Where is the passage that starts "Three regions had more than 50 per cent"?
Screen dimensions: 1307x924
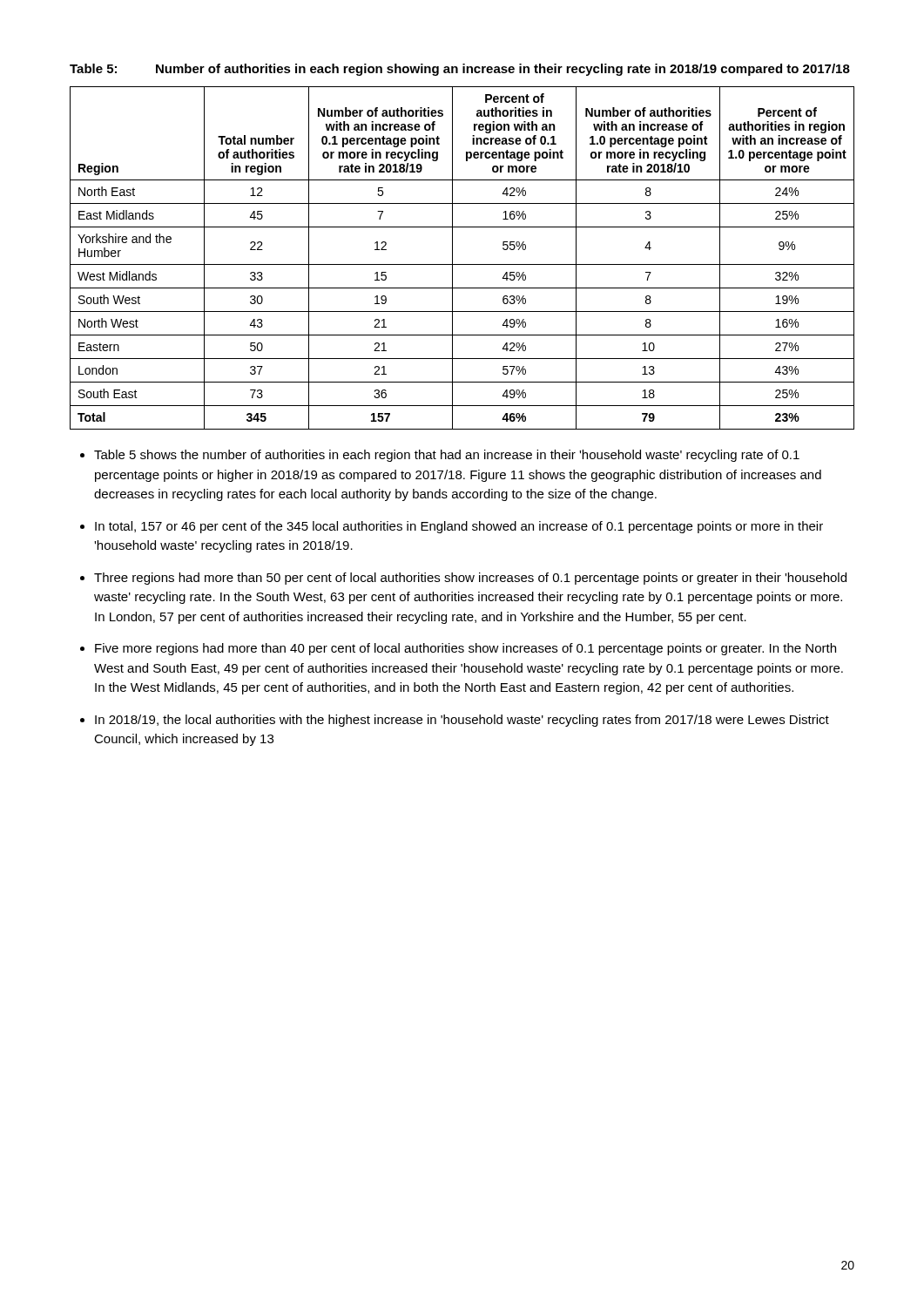(471, 596)
